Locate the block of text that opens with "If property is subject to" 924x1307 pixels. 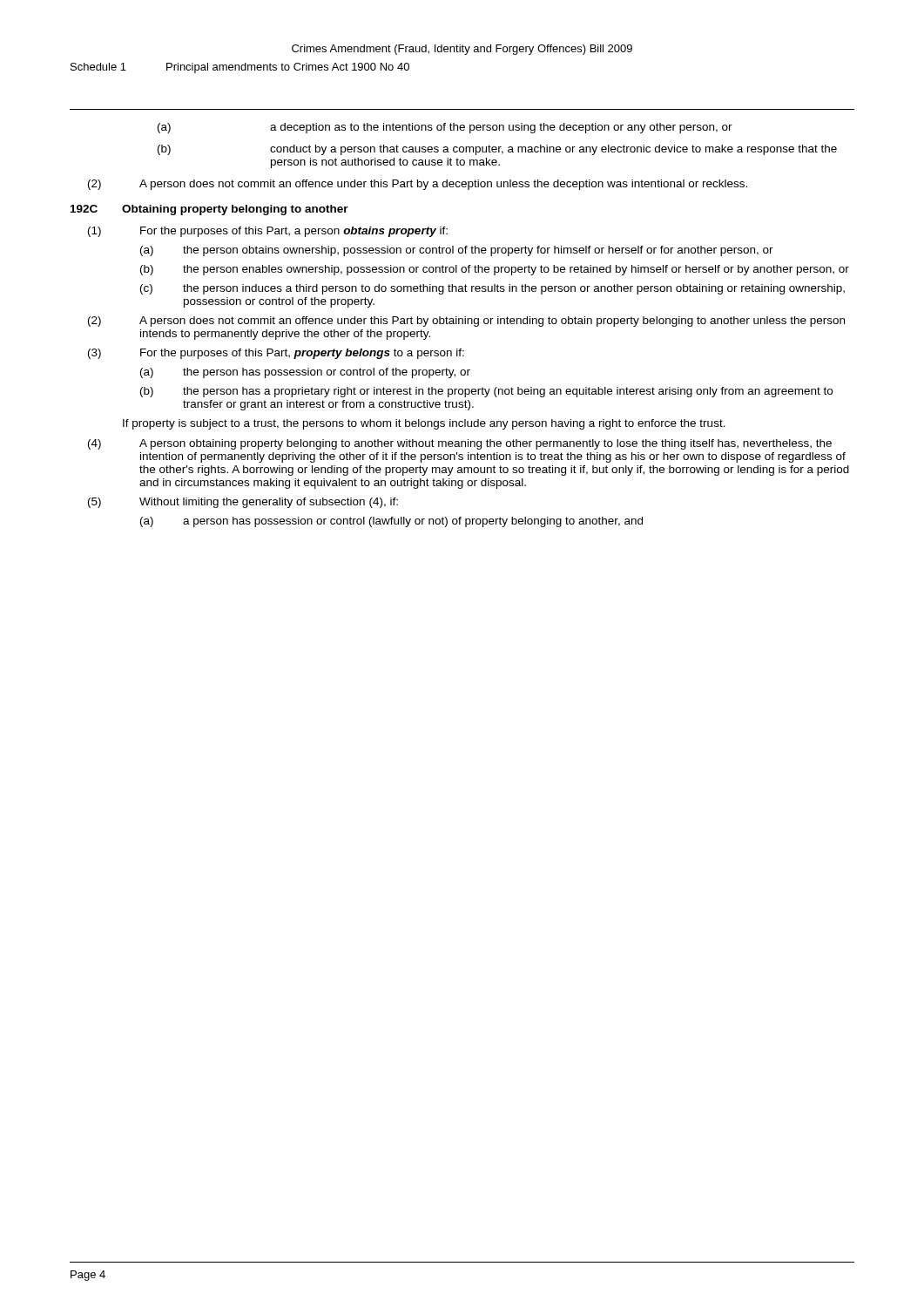tap(424, 423)
